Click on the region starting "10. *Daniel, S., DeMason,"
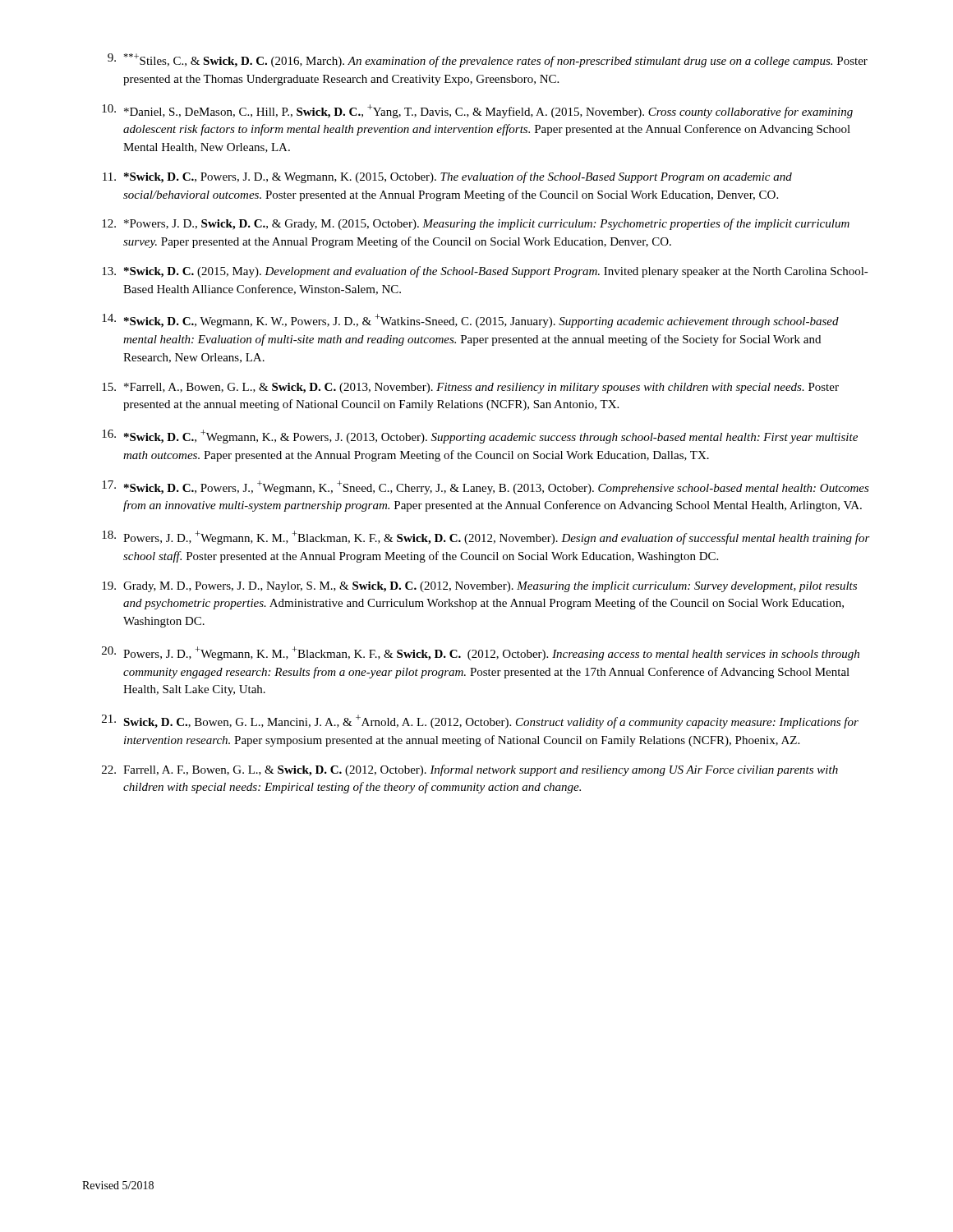 [x=476, y=128]
